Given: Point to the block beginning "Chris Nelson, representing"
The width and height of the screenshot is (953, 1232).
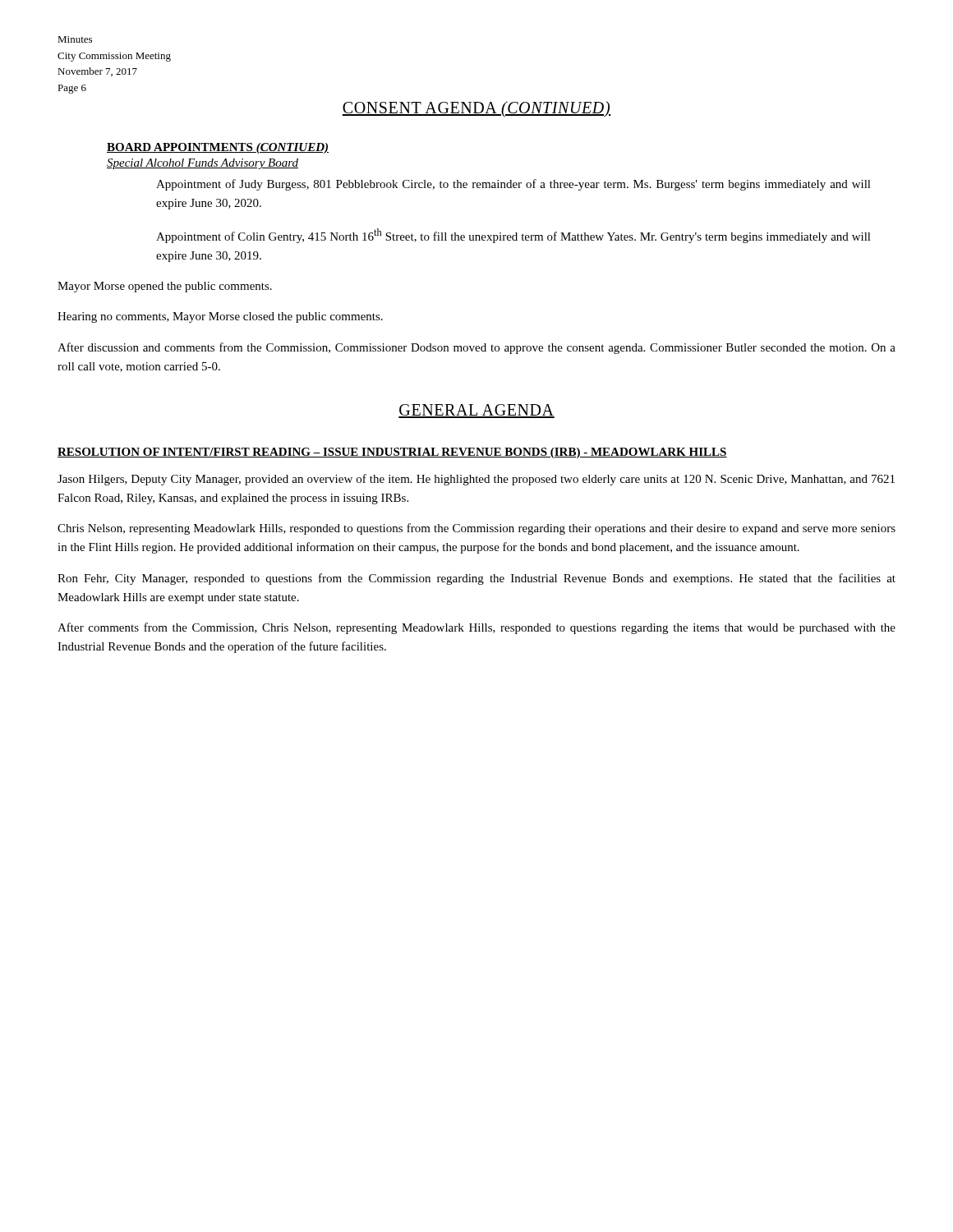Looking at the screenshot, I should 476,538.
